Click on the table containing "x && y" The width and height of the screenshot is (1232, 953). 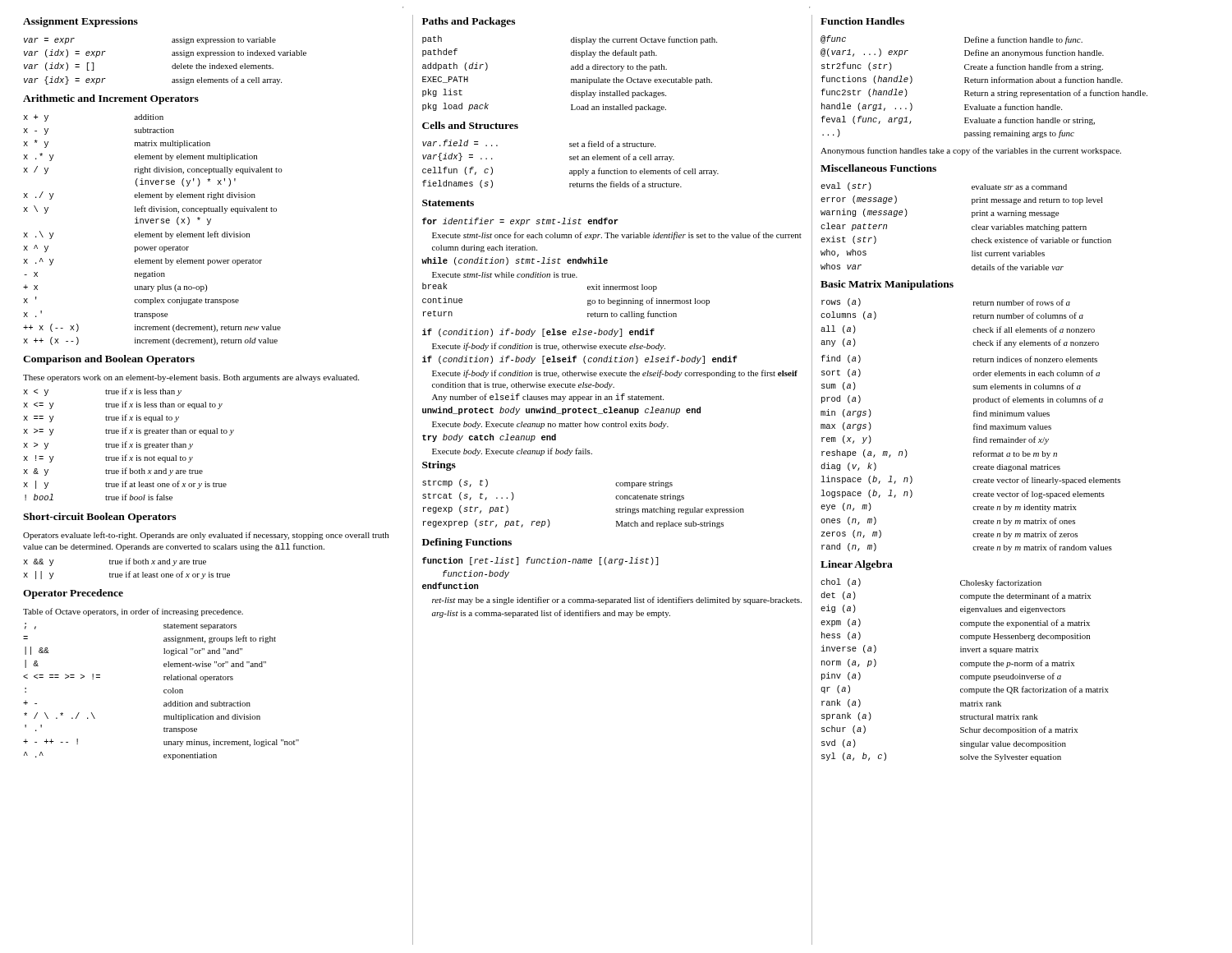(x=214, y=568)
